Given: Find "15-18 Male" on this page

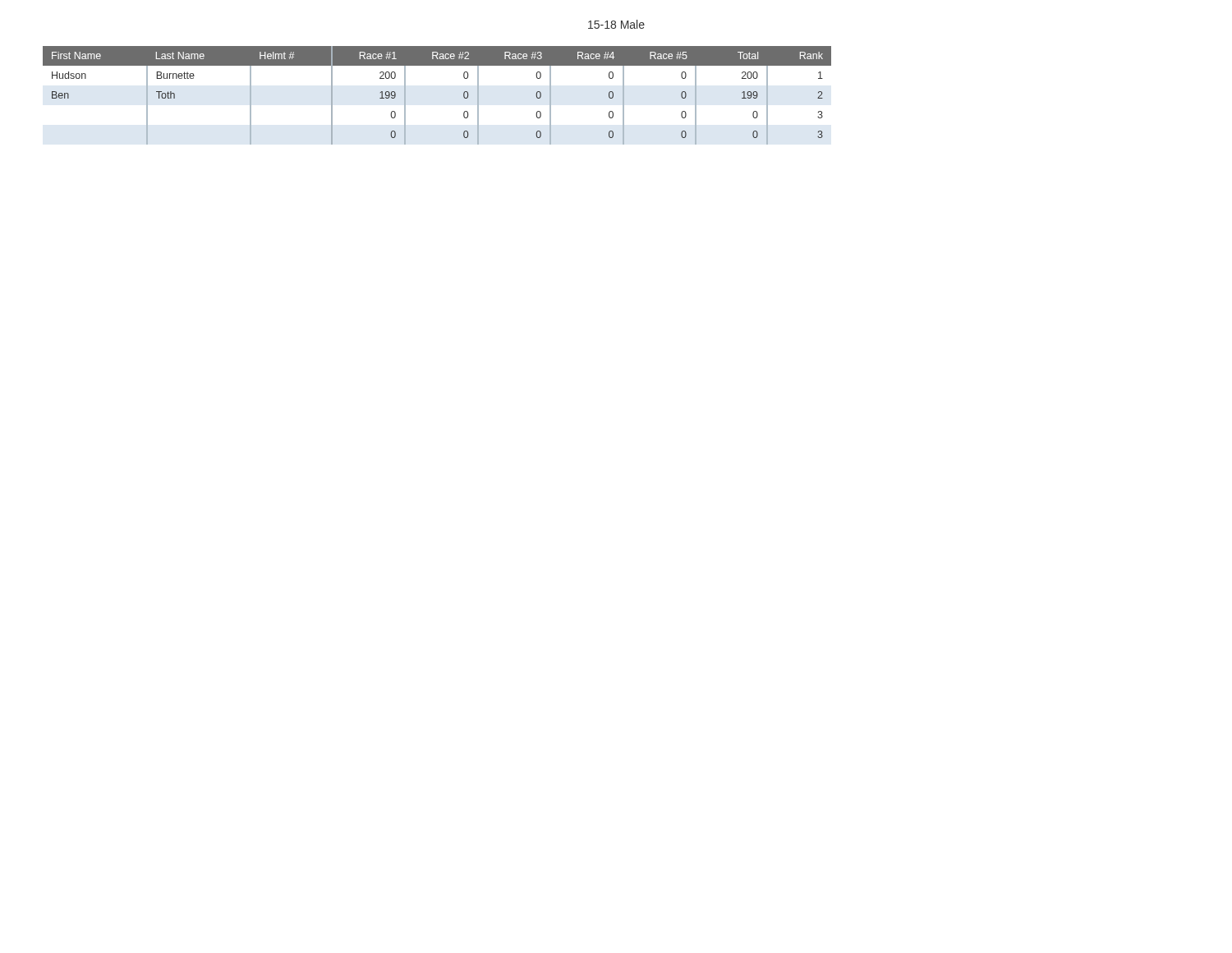Looking at the screenshot, I should [x=616, y=25].
